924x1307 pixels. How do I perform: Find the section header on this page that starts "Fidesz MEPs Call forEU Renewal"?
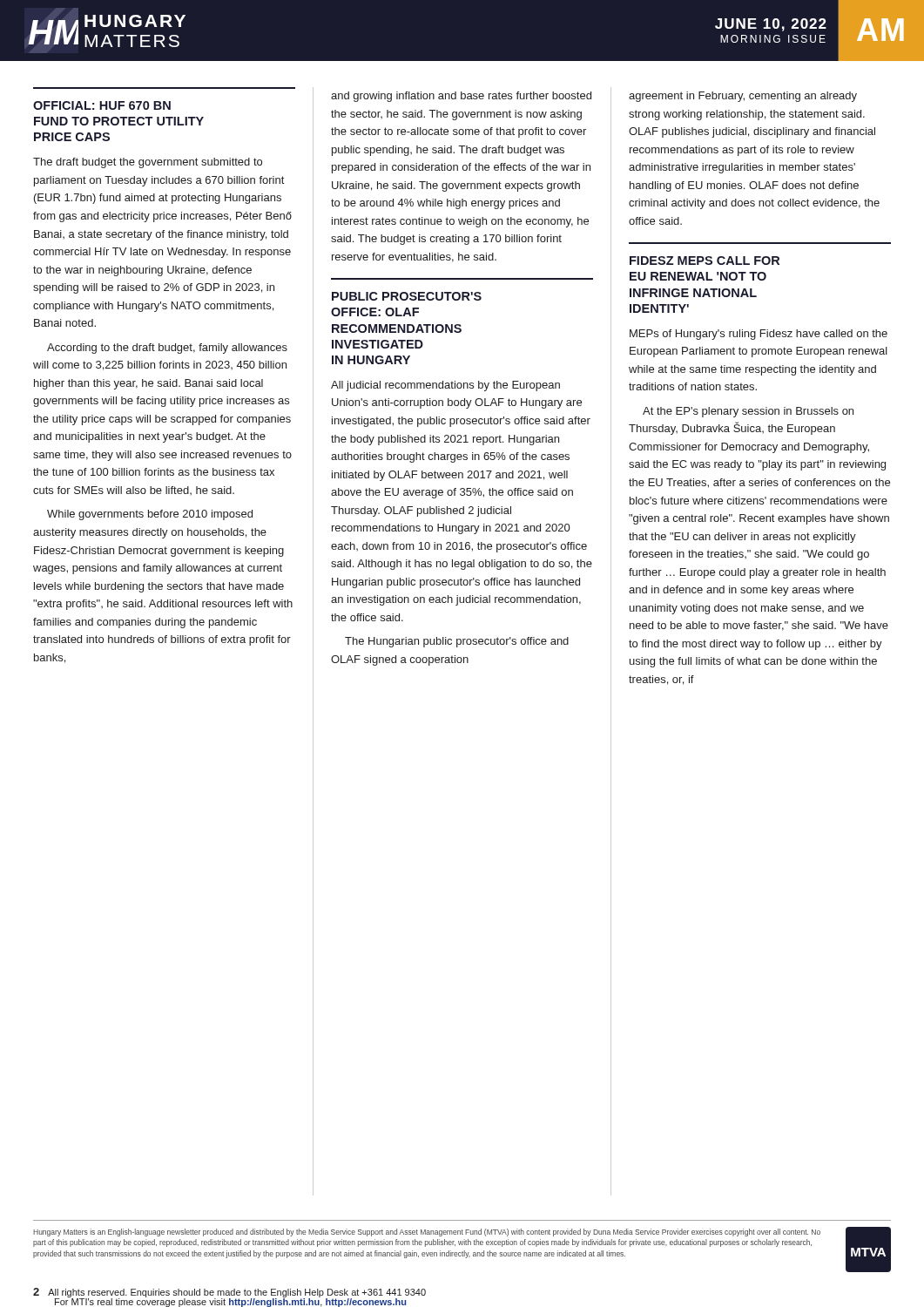coord(704,284)
